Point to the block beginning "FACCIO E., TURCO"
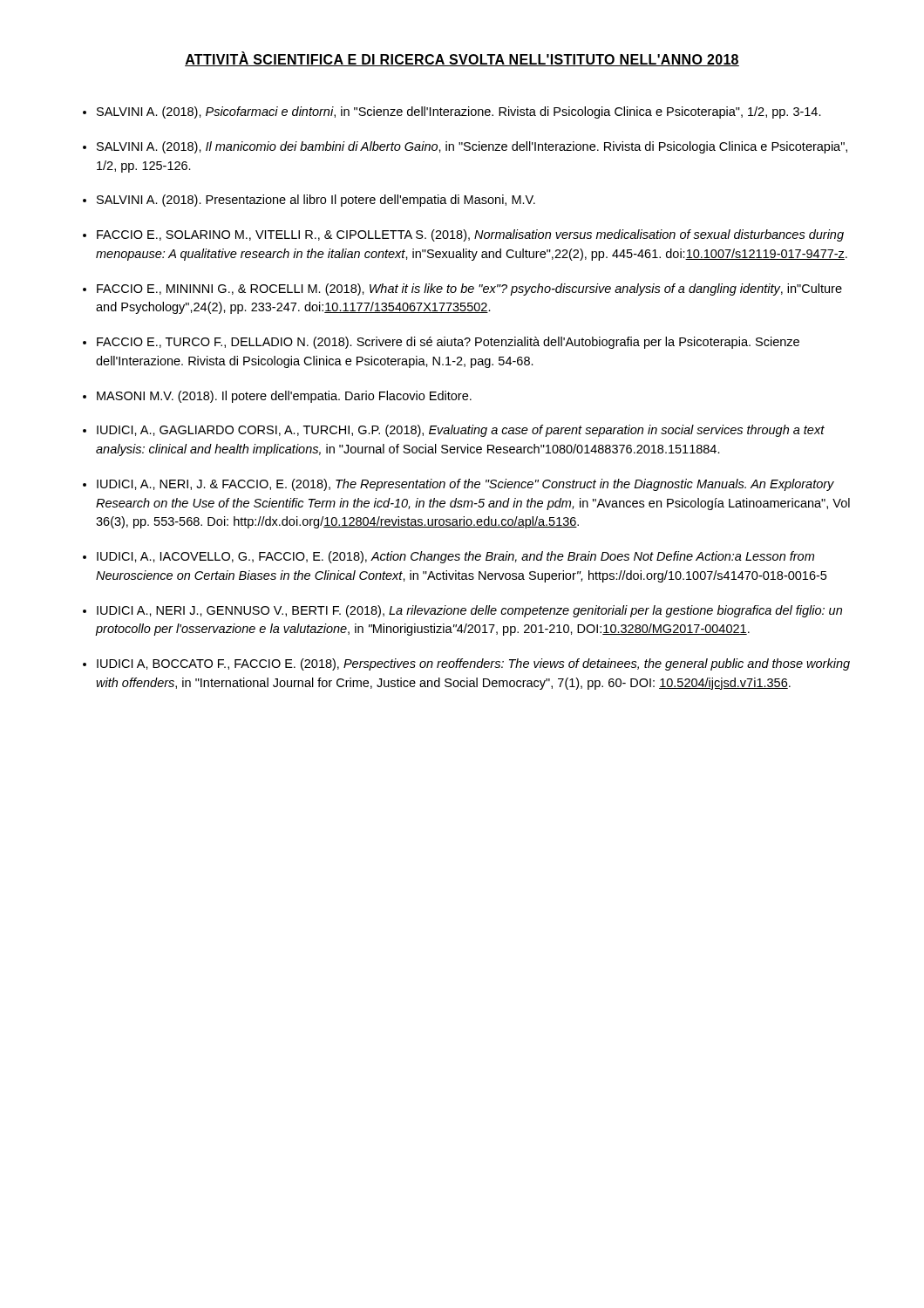Viewport: 924px width, 1308px height. (448, 351)
